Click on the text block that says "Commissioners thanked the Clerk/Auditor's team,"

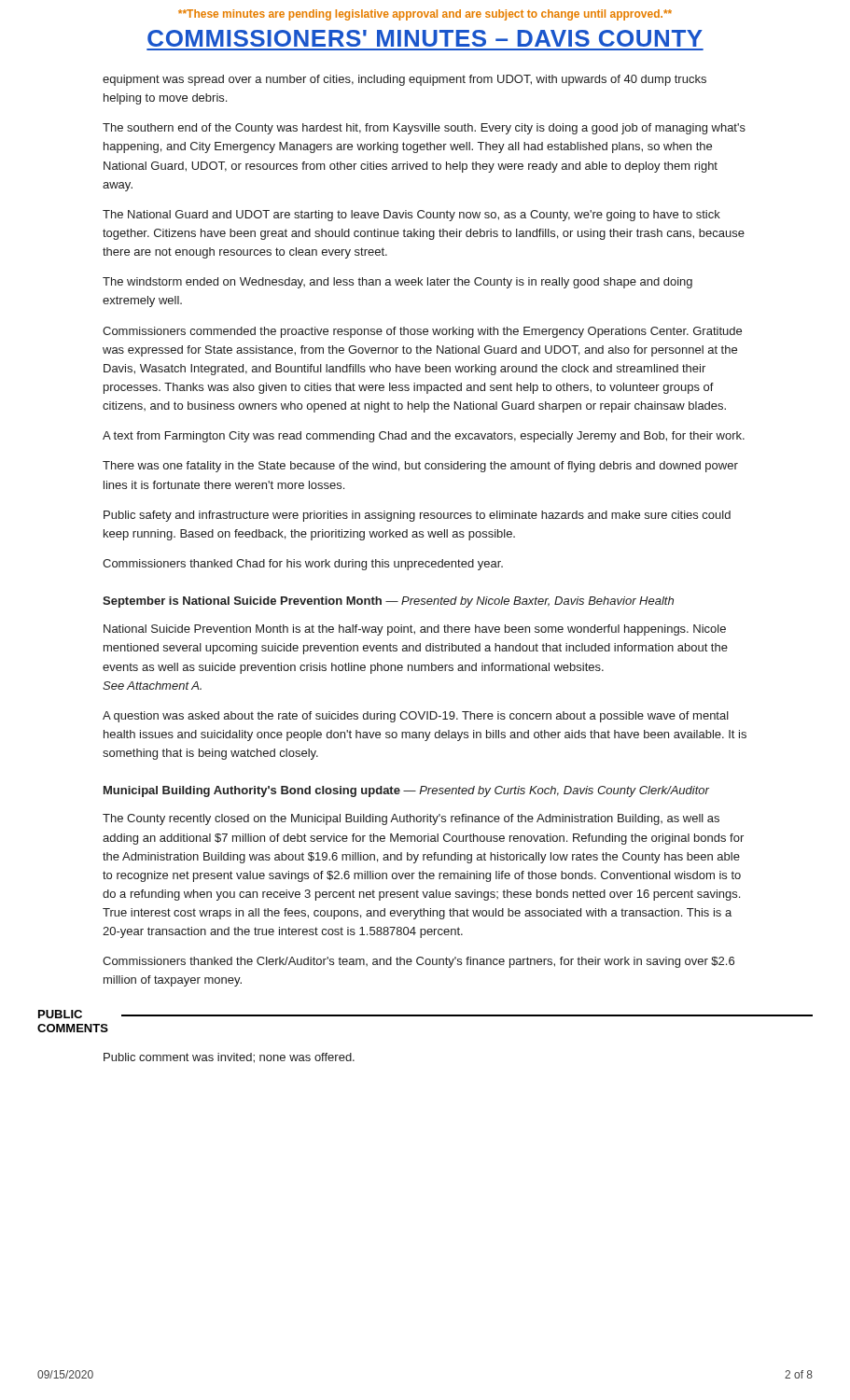tap(419, 971)
